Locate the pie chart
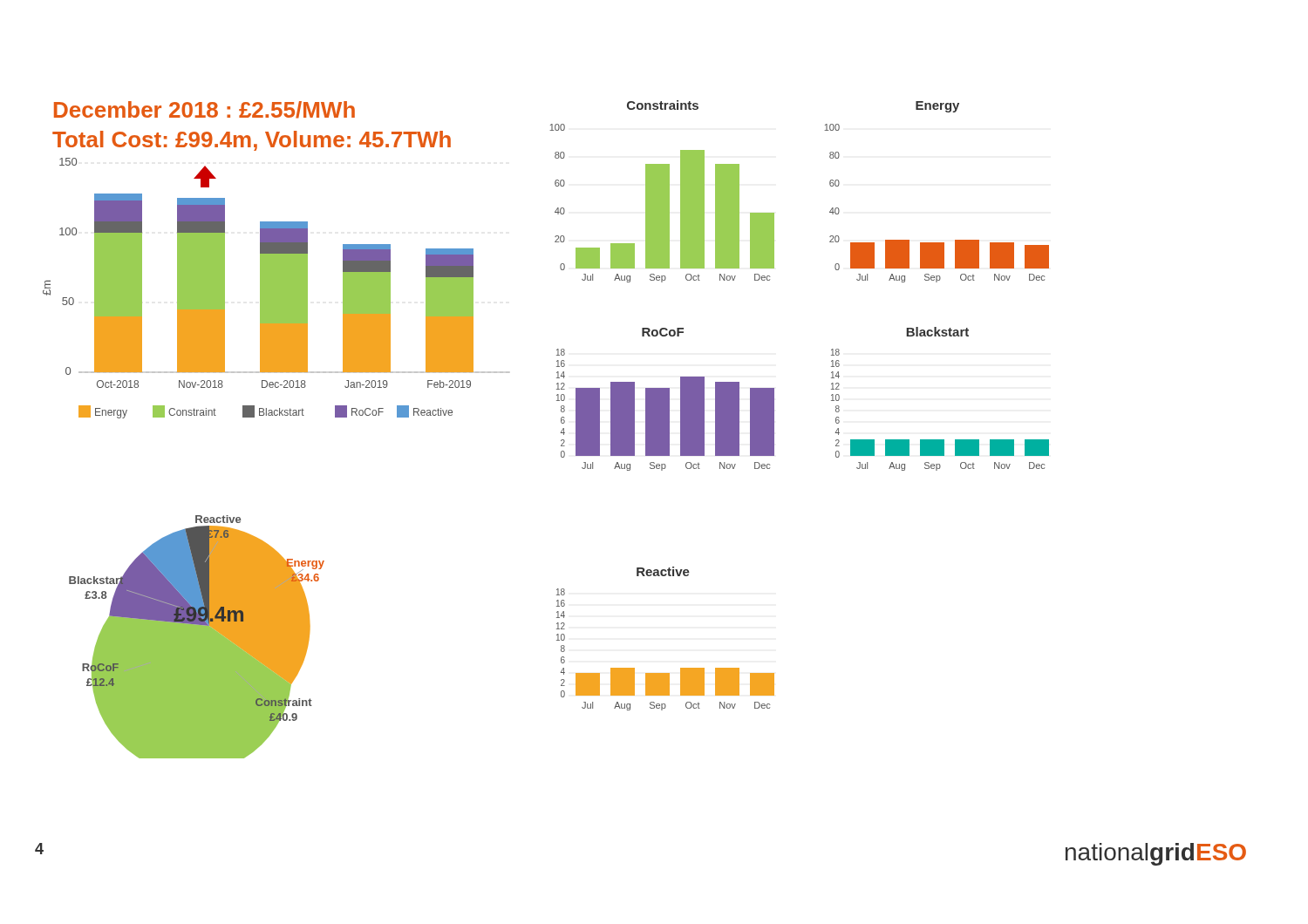This screenshot has width=1308, height=924. (275, 632)
